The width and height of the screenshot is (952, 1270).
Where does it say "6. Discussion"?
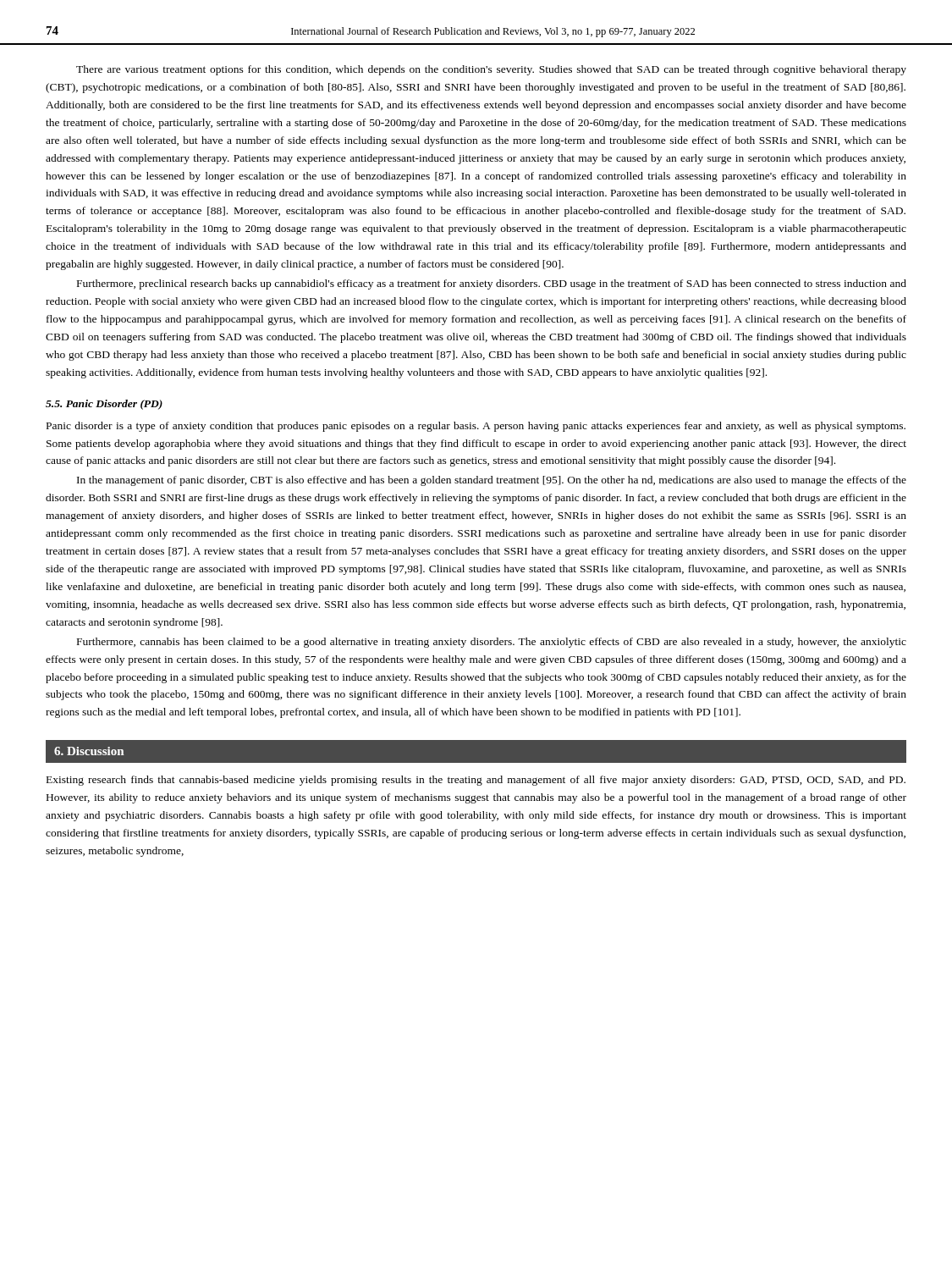[476, 752]
